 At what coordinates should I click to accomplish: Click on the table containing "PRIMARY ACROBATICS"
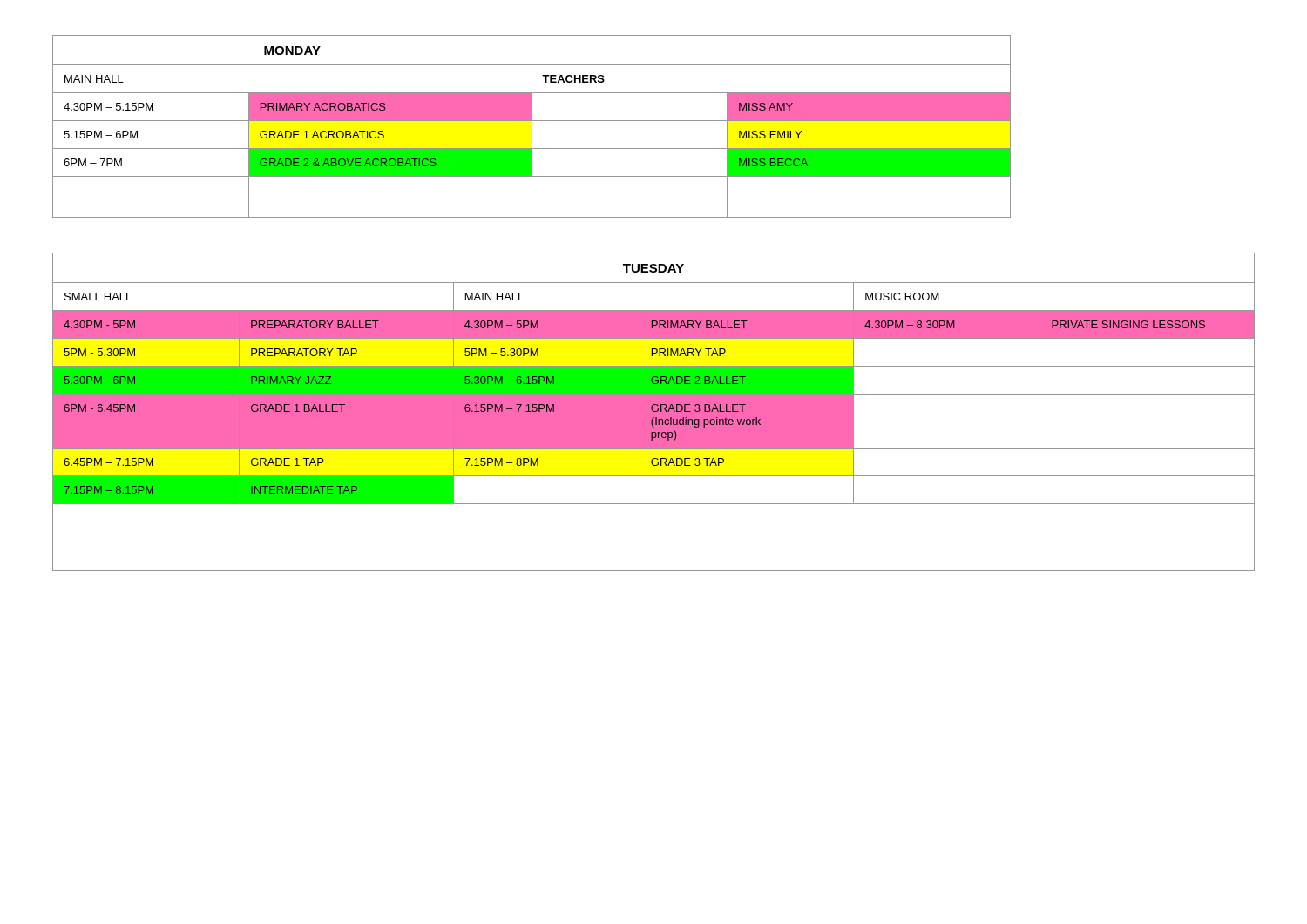click(654, 126)
